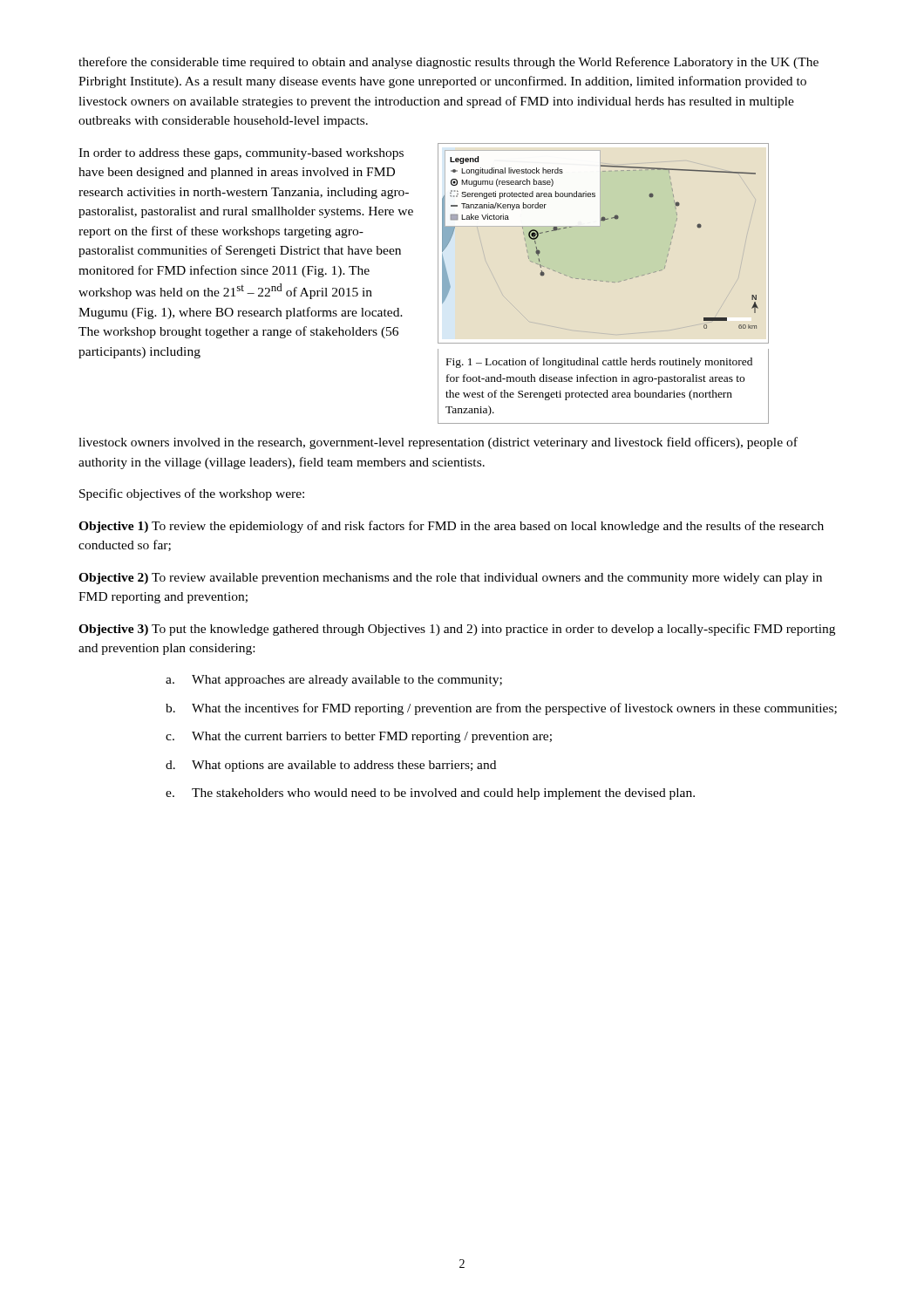Image resolution: width=924 pixels, height=1308 pixels.
Task: Locate the block of text that opens with "Objective 2) To"
Action: [x=450, y=586]
